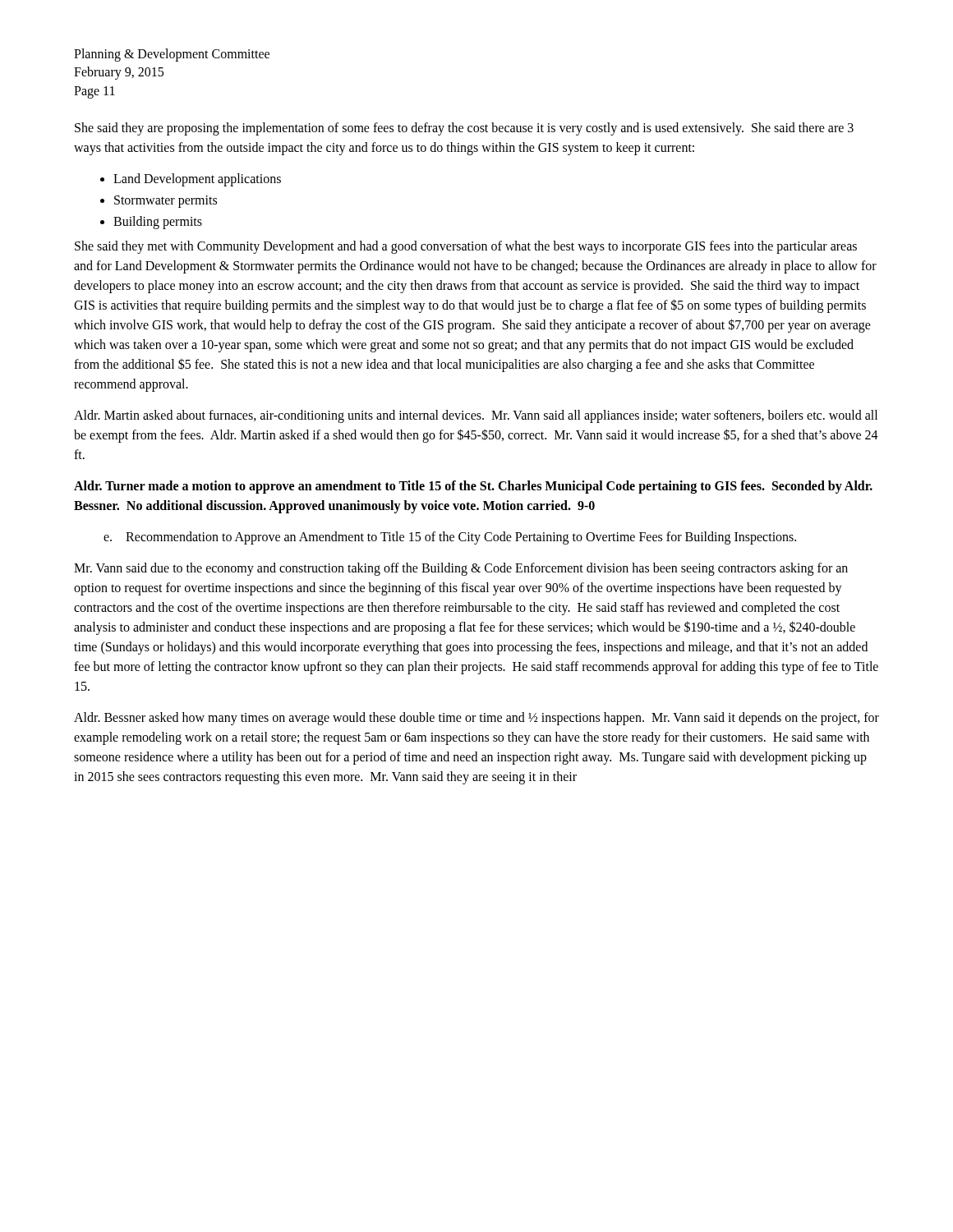The image size is (953, 1232).
Task: Point to "Stormwater permits"
Action: point(165,200)
